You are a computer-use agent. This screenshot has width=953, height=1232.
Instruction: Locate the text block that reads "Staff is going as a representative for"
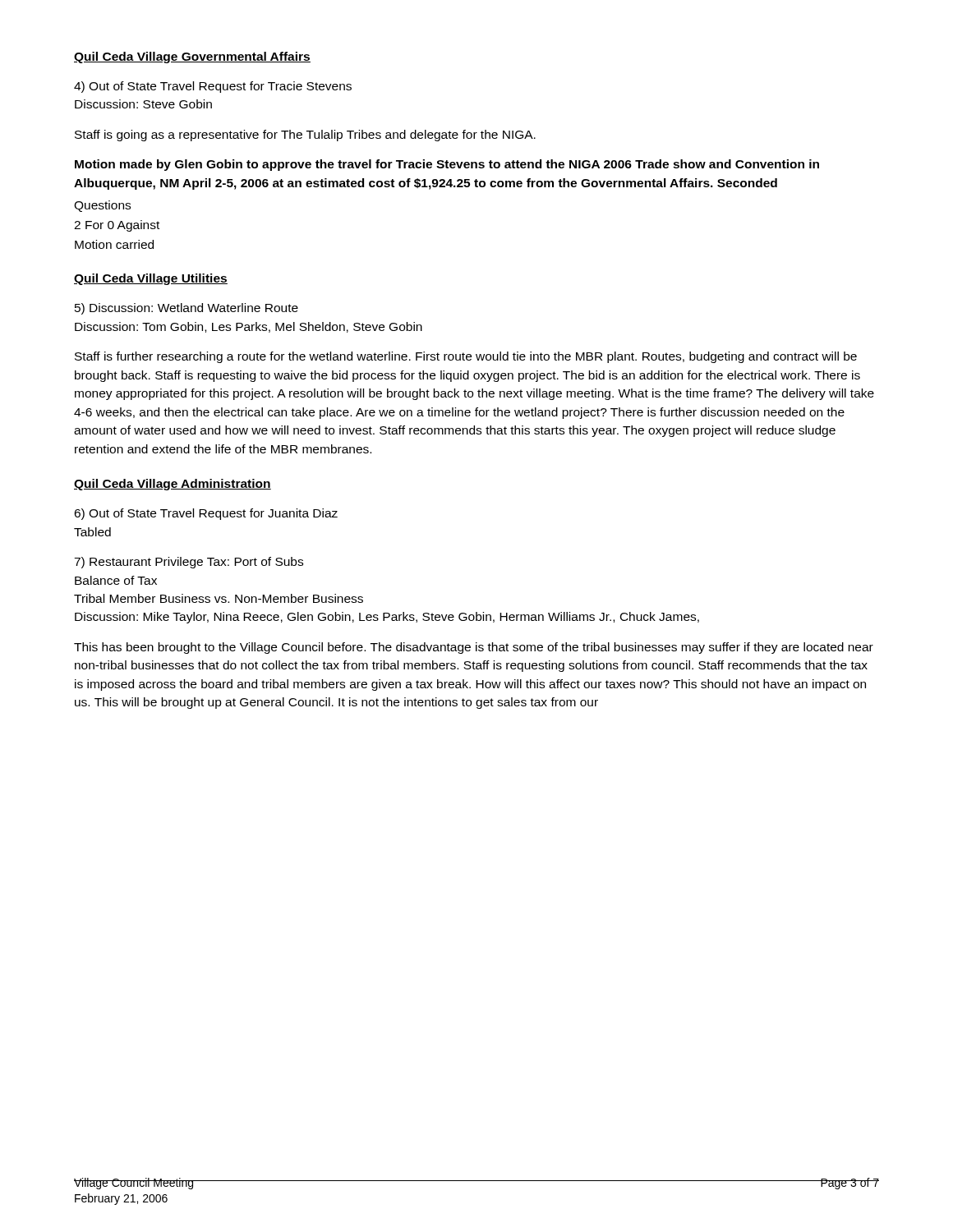tap(305, 134)
